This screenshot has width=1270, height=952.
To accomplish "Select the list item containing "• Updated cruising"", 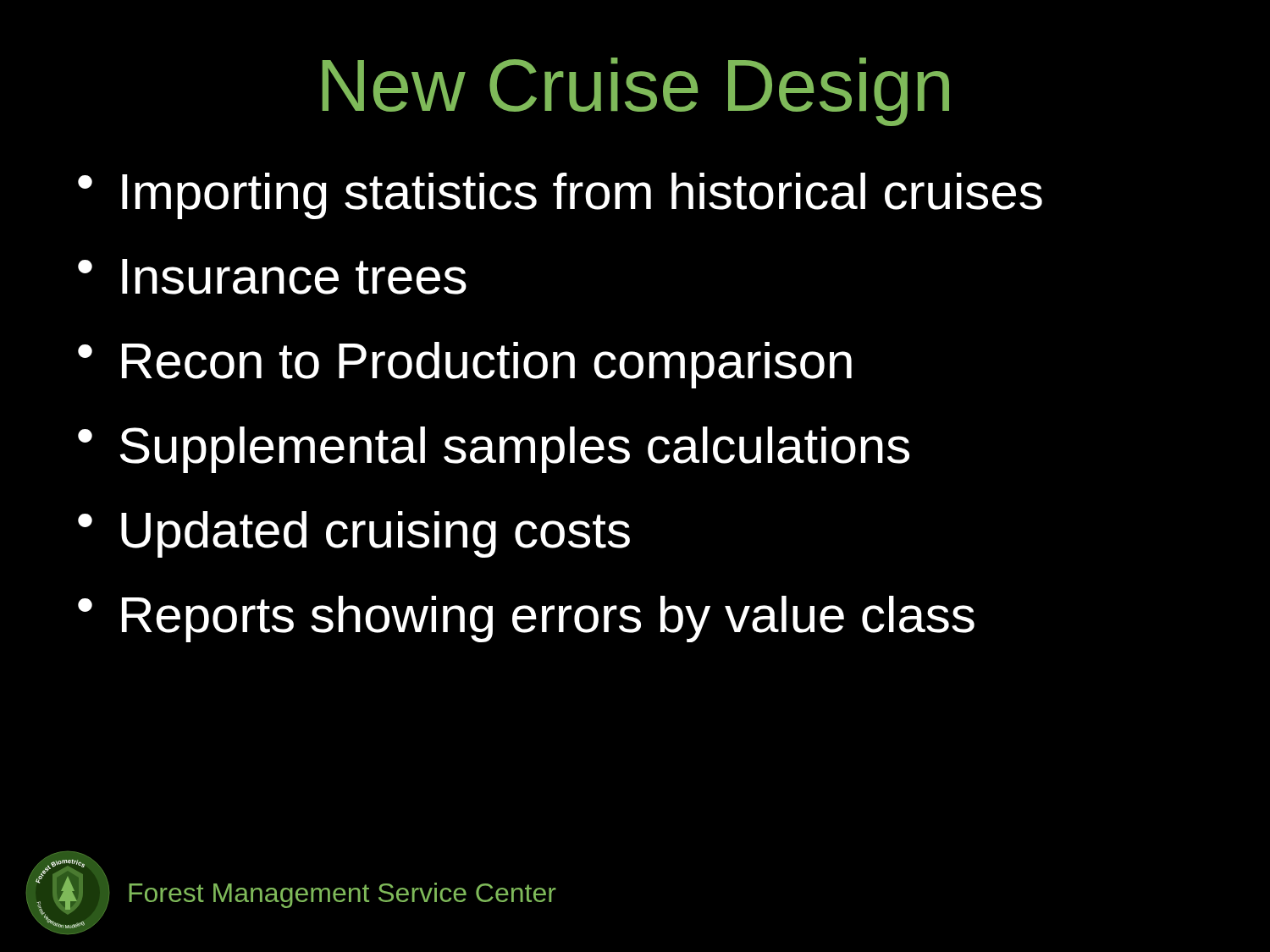I will click(x=354, y=531).
